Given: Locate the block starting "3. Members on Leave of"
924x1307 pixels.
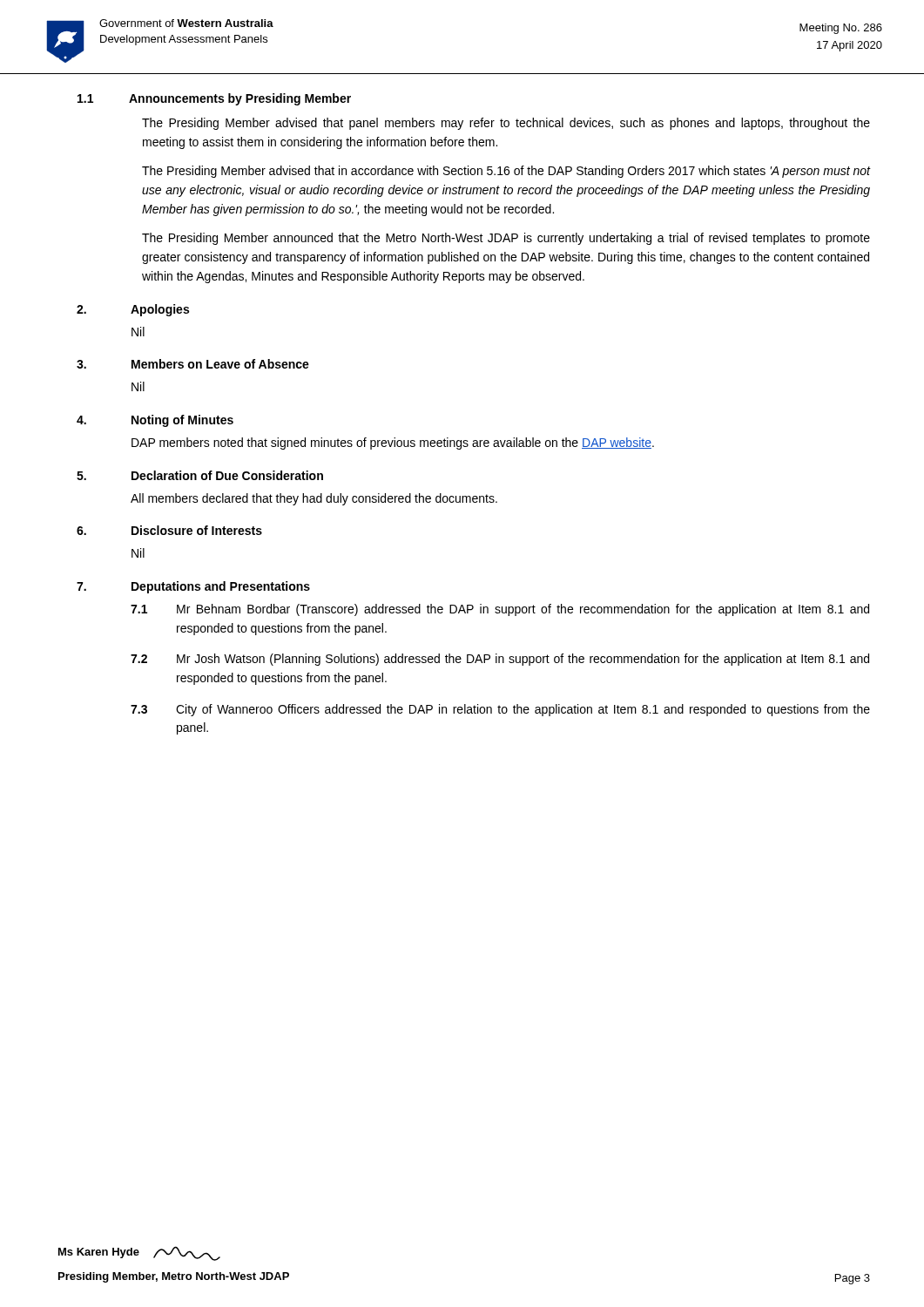Looking at the screenshot, I should coord(193,364).
